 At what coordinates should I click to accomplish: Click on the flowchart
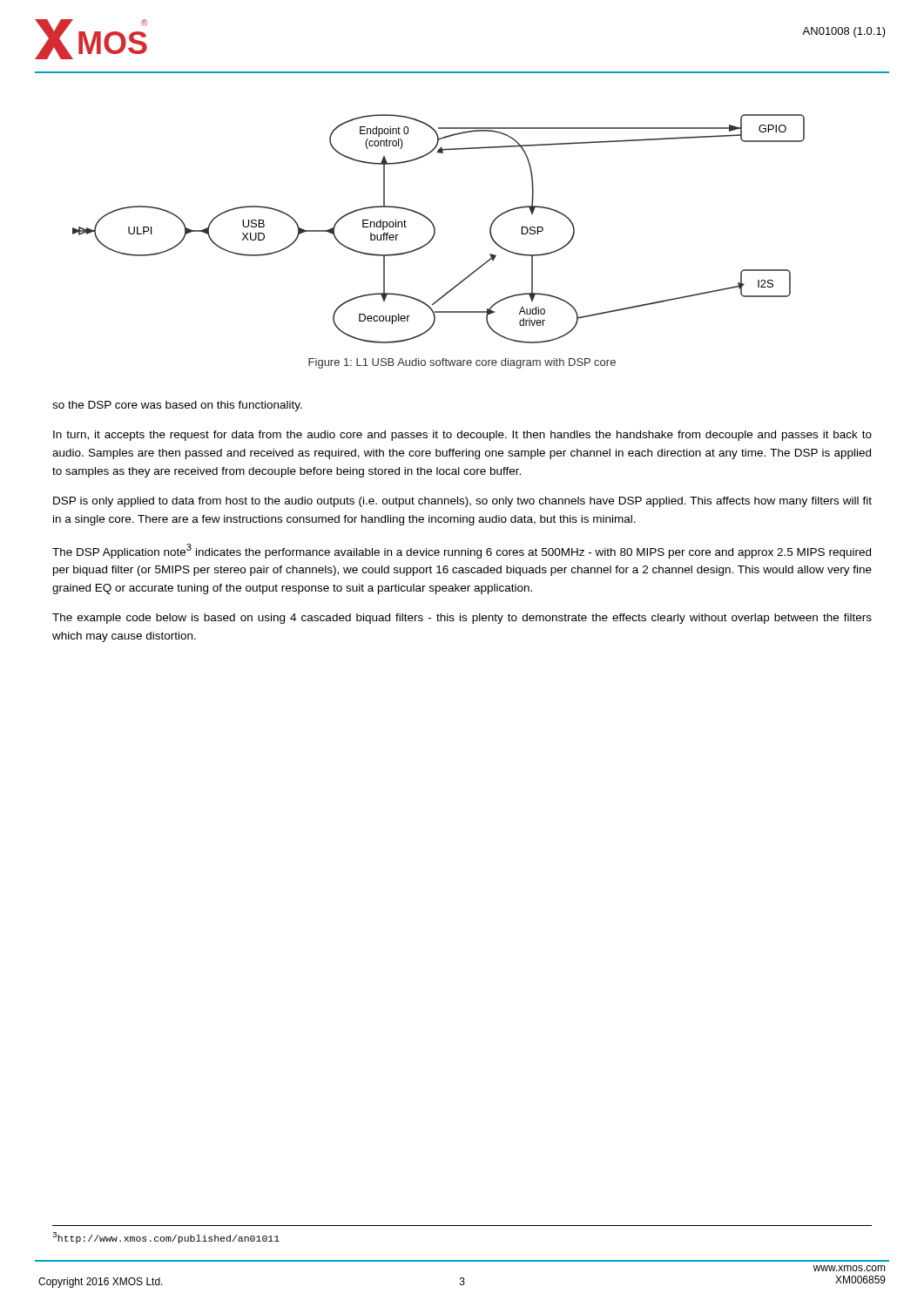pyautogui.click(x=462, y=222)
